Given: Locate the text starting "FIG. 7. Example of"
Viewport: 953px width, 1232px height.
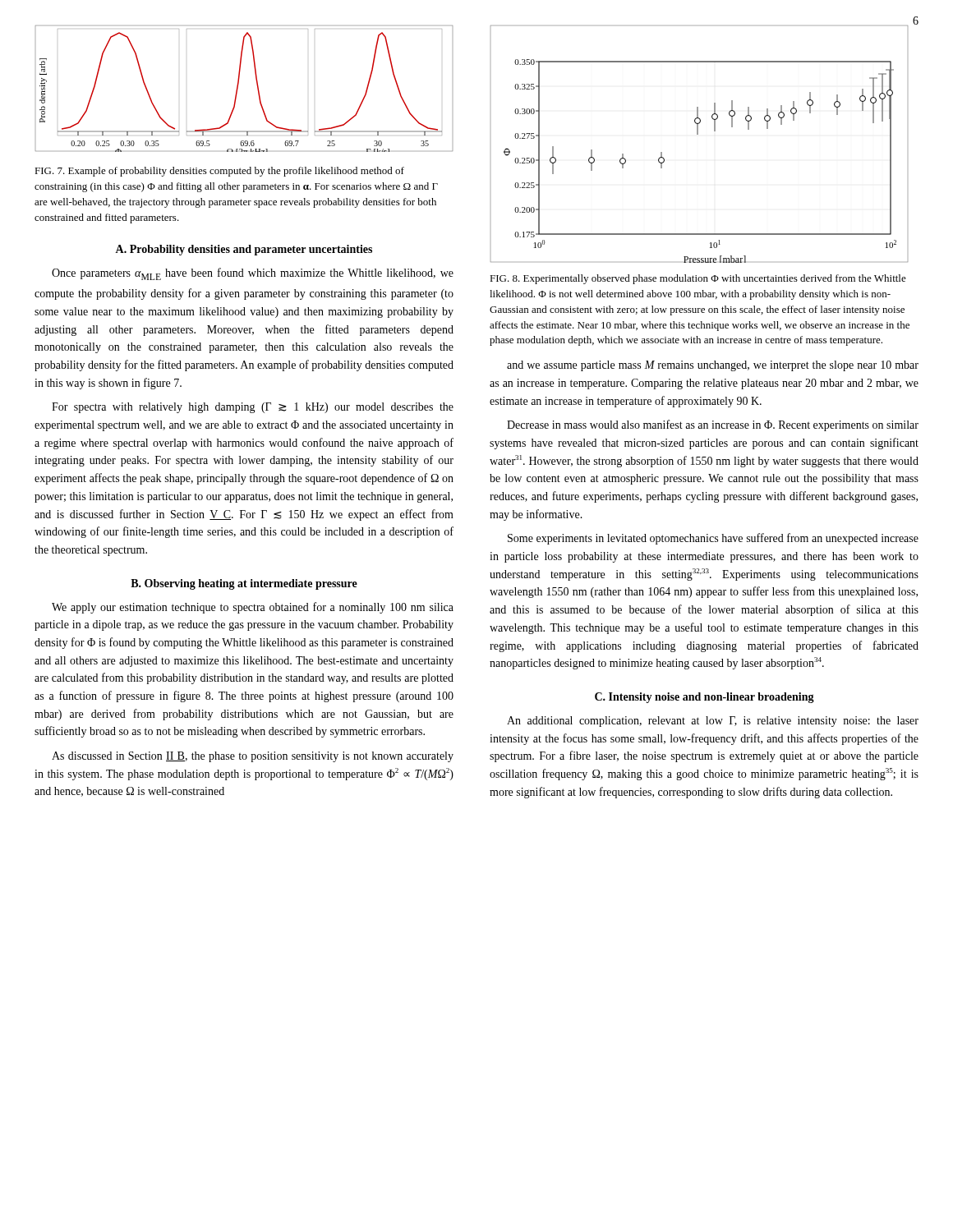Looking at the screenshot, I should point(236,194).
